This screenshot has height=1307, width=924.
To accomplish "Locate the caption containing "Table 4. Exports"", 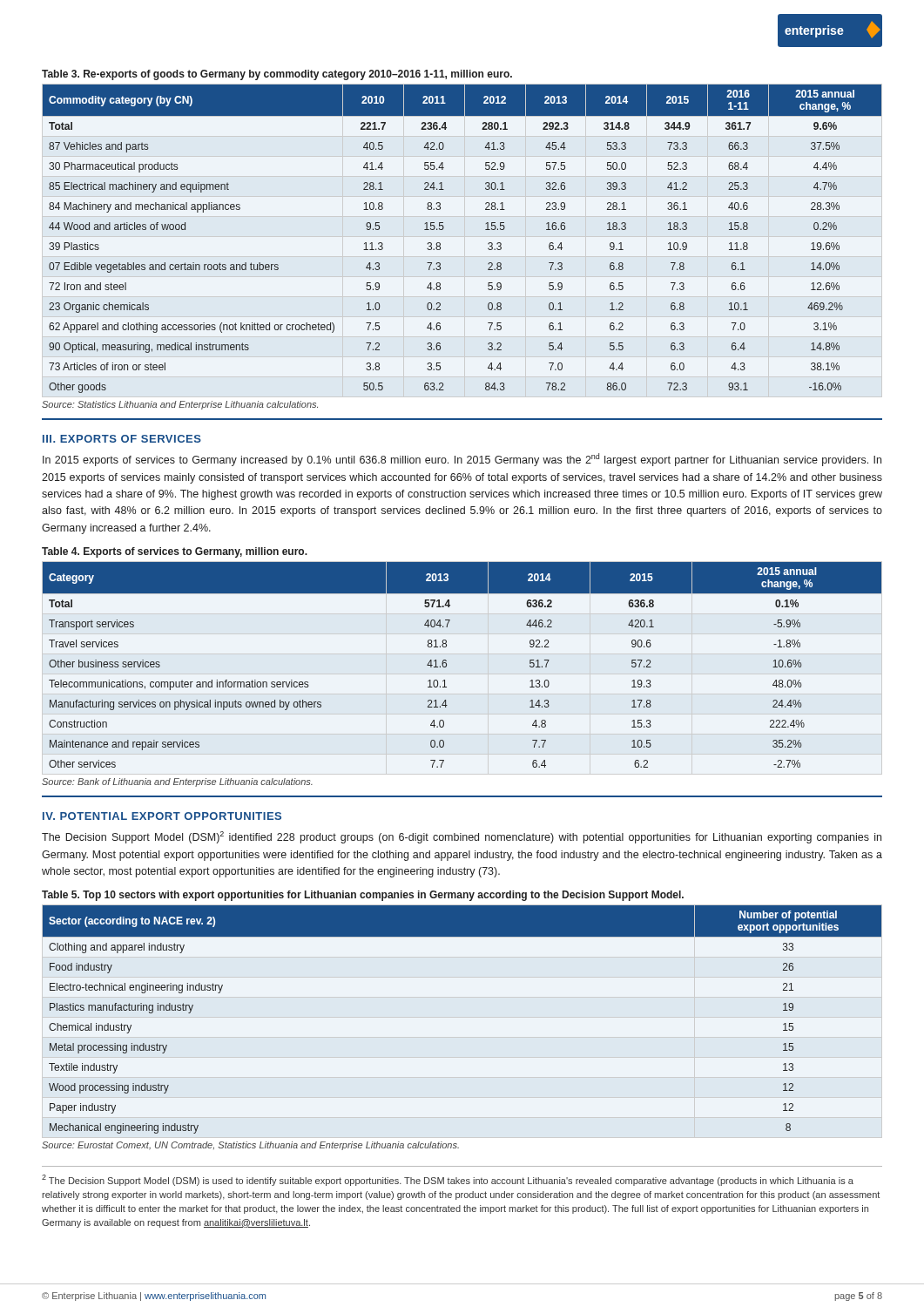I will (x=175, y=552).
